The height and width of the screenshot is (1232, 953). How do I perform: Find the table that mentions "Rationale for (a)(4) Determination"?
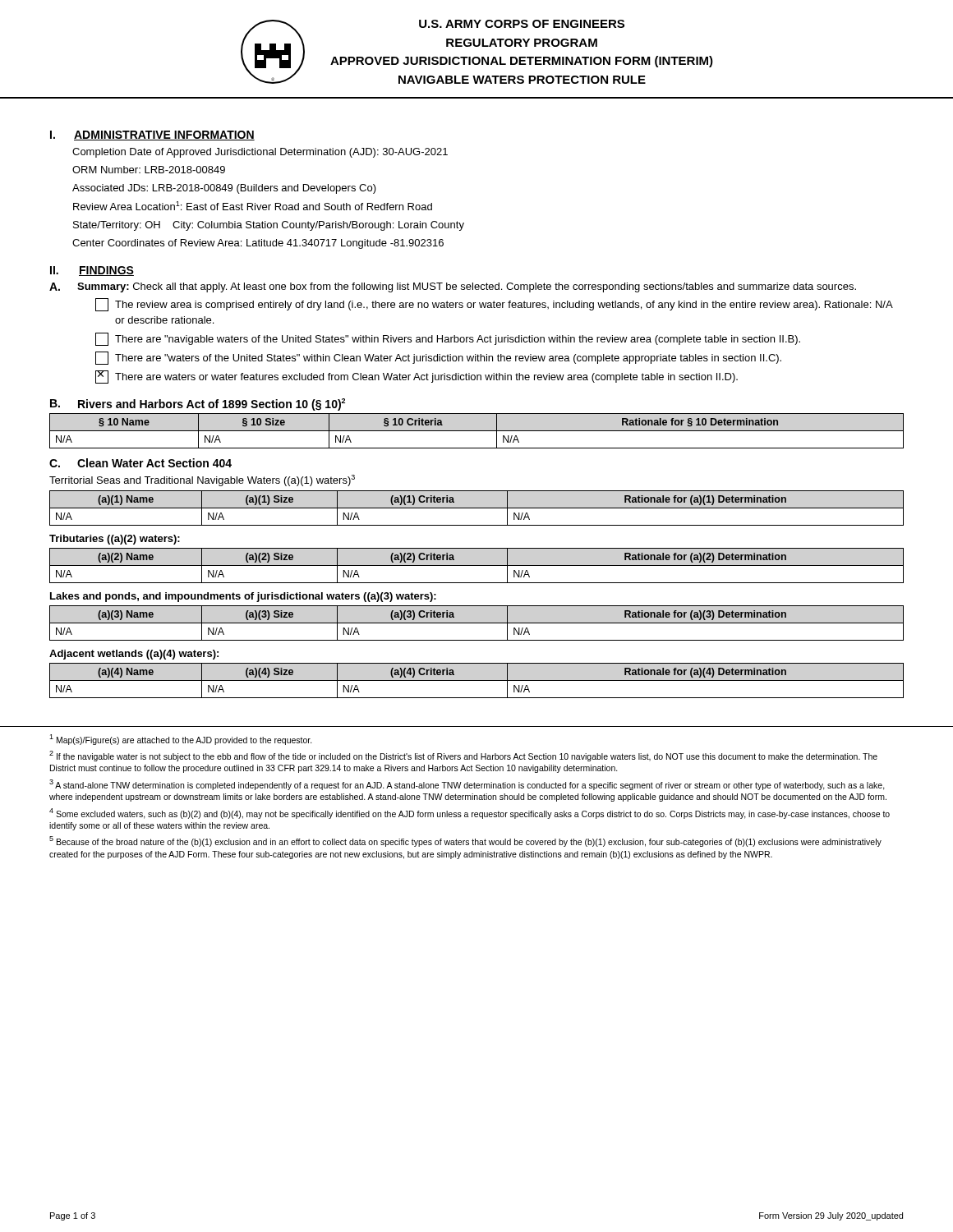476,680
